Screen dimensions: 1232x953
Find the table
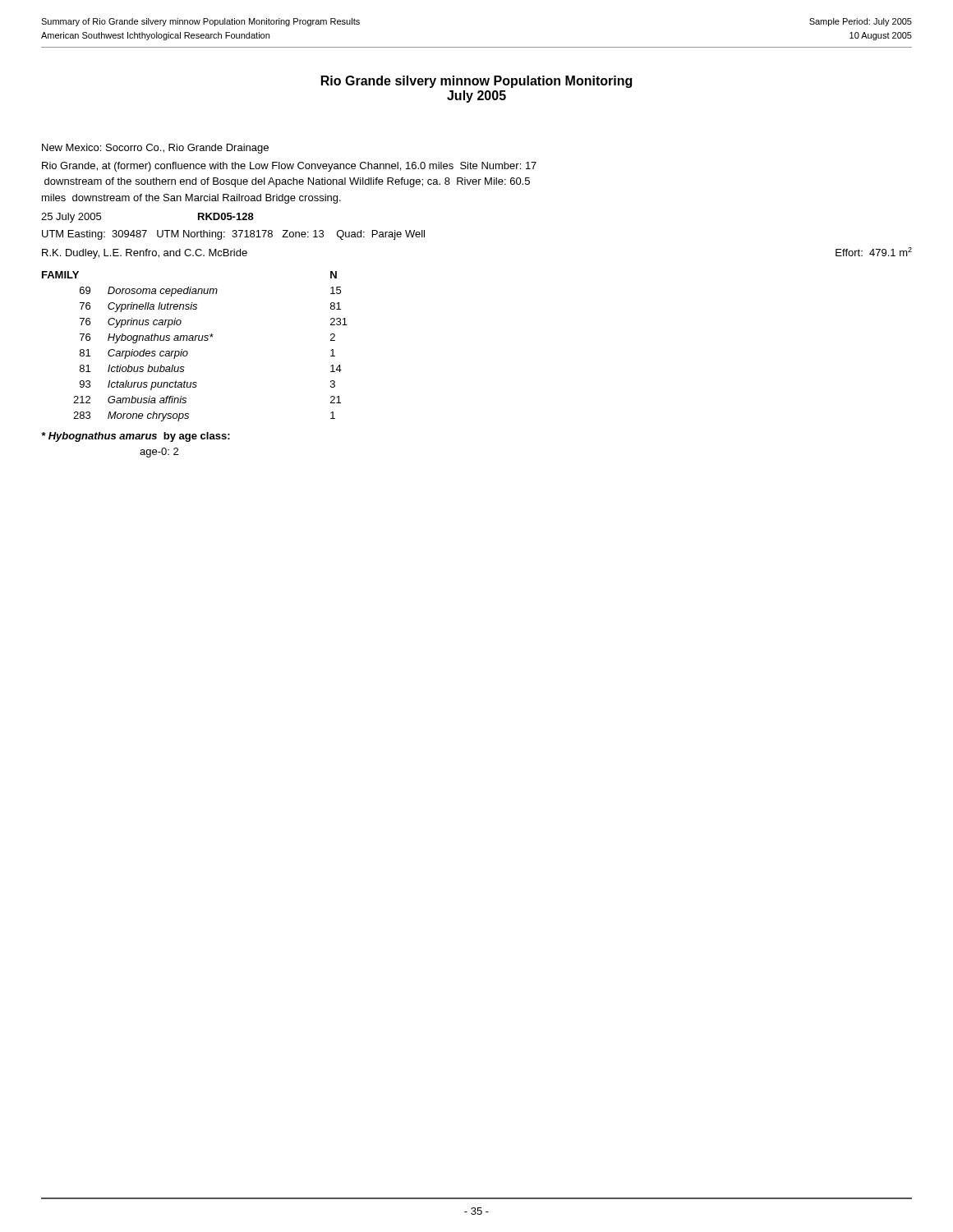(476, 345)
